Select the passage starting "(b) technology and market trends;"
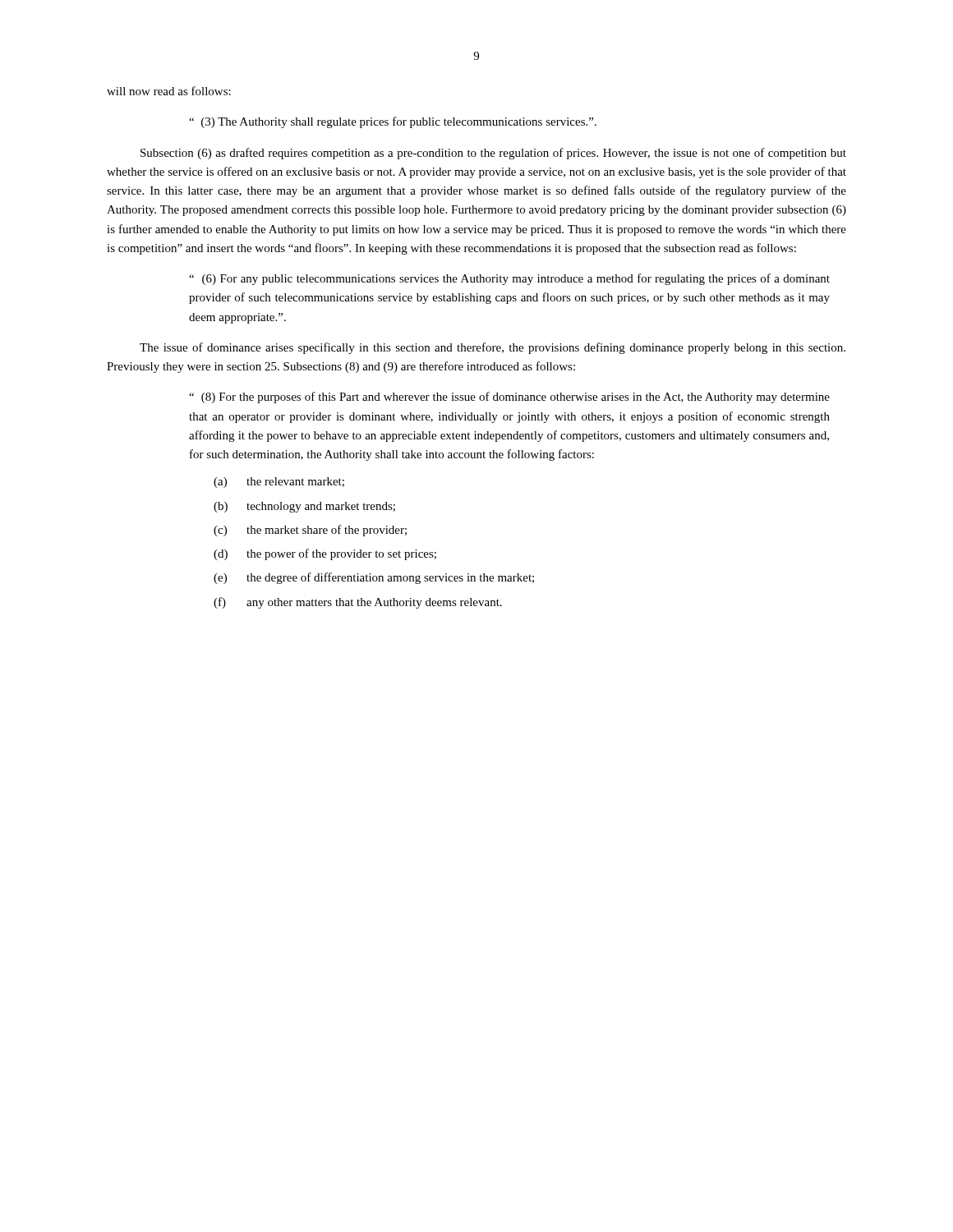This screenshot has width=953, height=1232. tap(304, 507)
